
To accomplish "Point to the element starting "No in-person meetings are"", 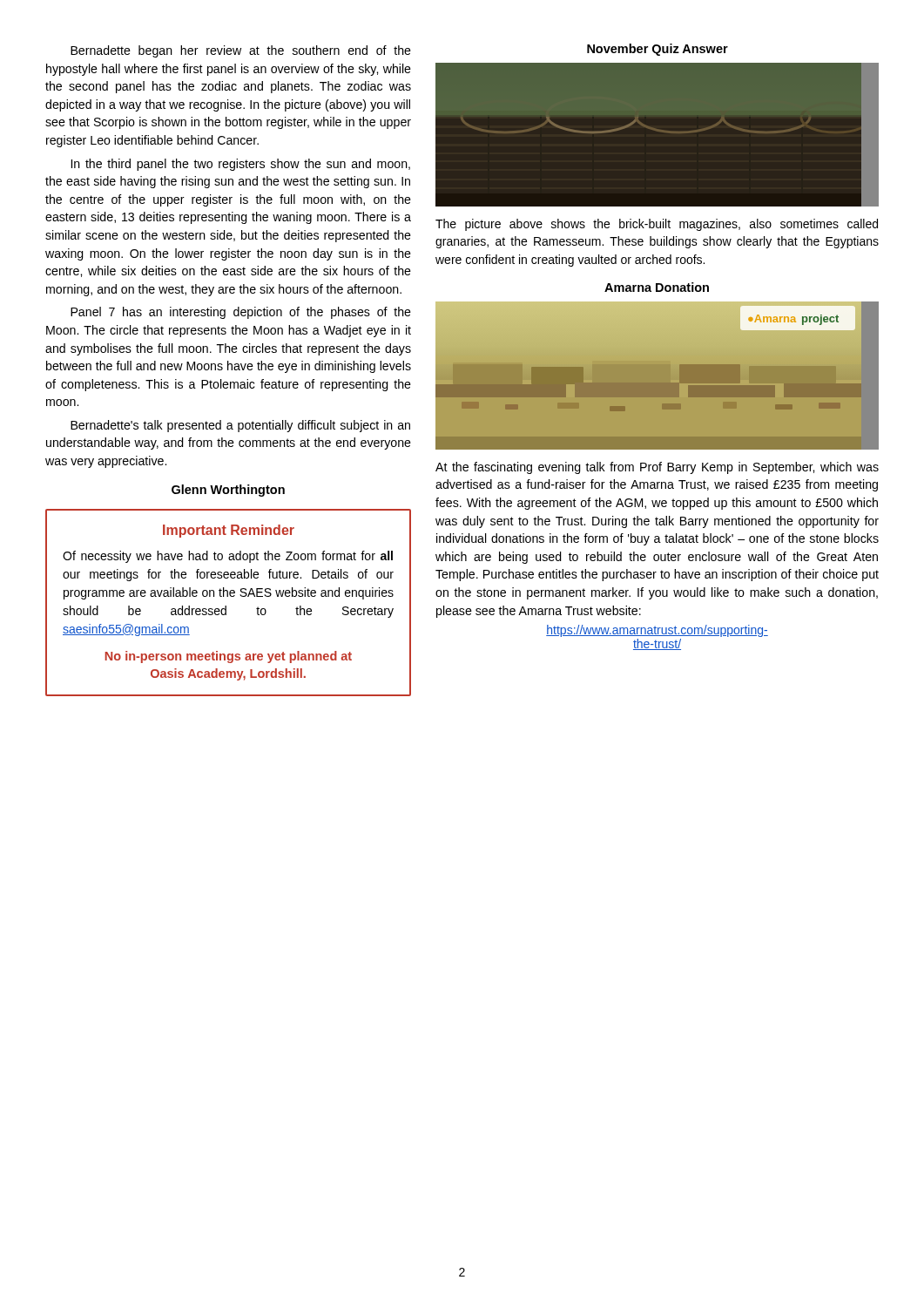I will tap(228, 665).
